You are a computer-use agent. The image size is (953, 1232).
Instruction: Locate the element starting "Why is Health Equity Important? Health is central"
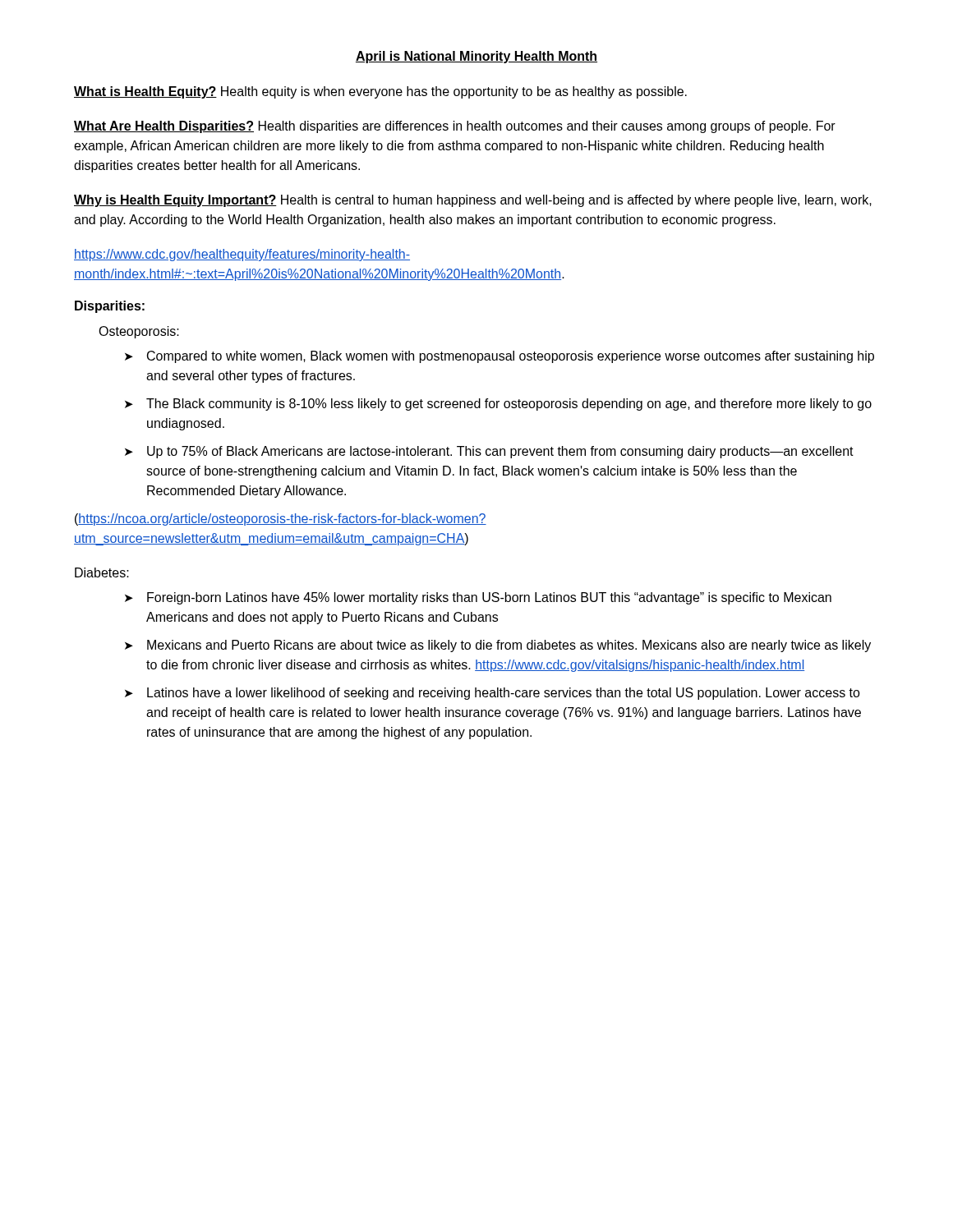(473, 210)
